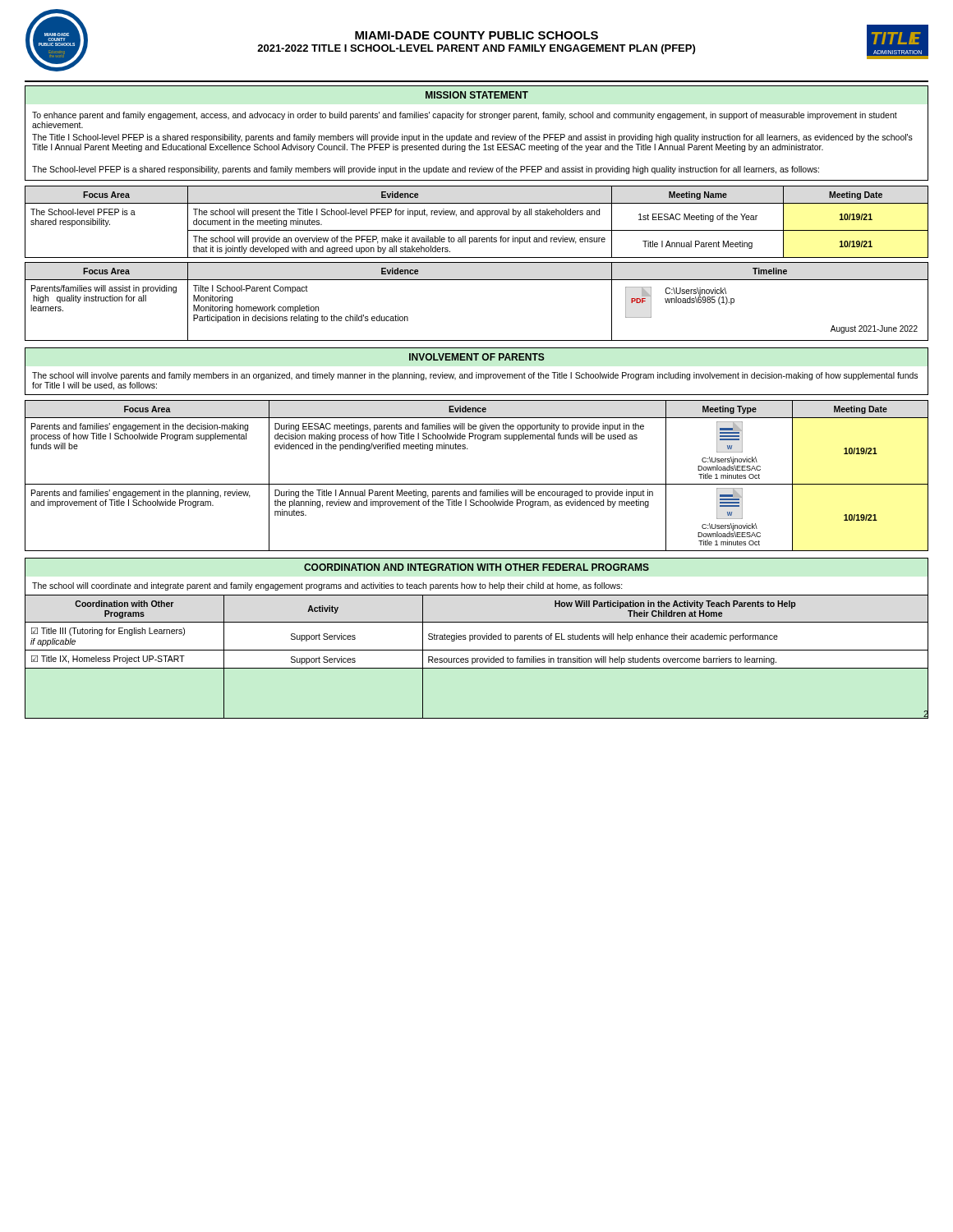This screenshot has width=953, height=1232.
Task: Find the text block starting "The school will coordinate and integrate parent"
Action: click(x=327, y=586)
